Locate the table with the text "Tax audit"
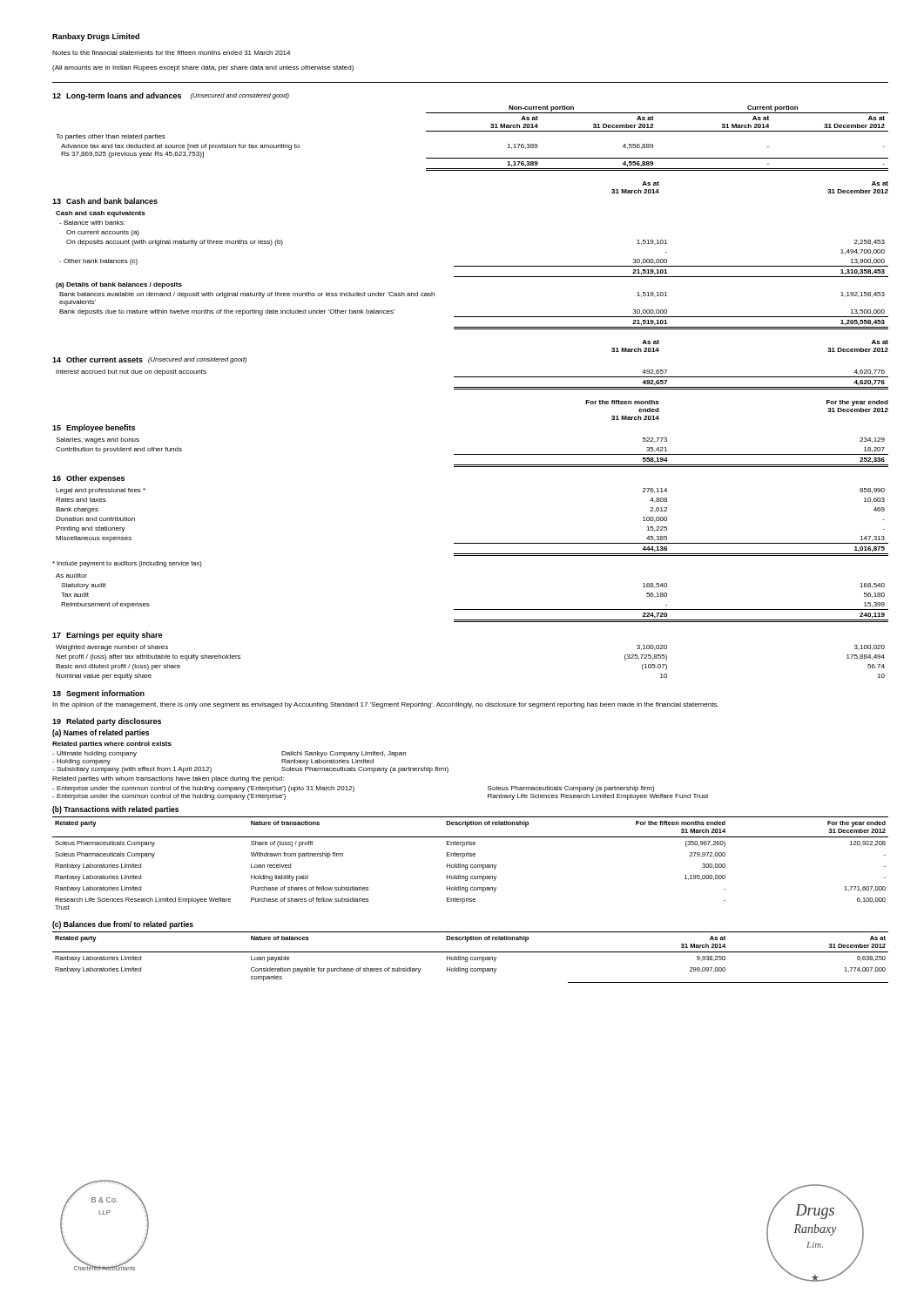924x1307 pixels. click(470, 596)
